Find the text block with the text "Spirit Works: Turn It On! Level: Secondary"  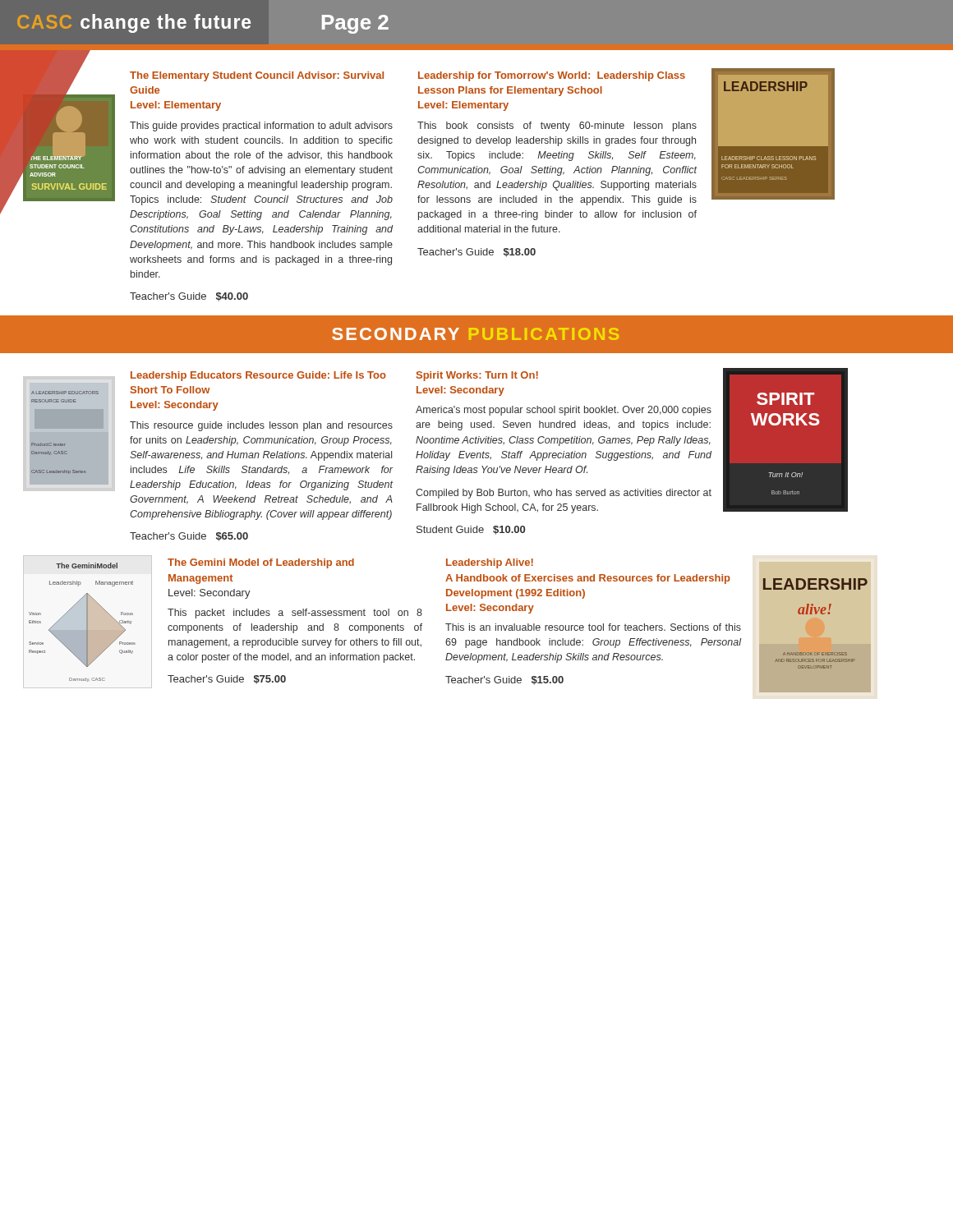click(x=564, y=452)
